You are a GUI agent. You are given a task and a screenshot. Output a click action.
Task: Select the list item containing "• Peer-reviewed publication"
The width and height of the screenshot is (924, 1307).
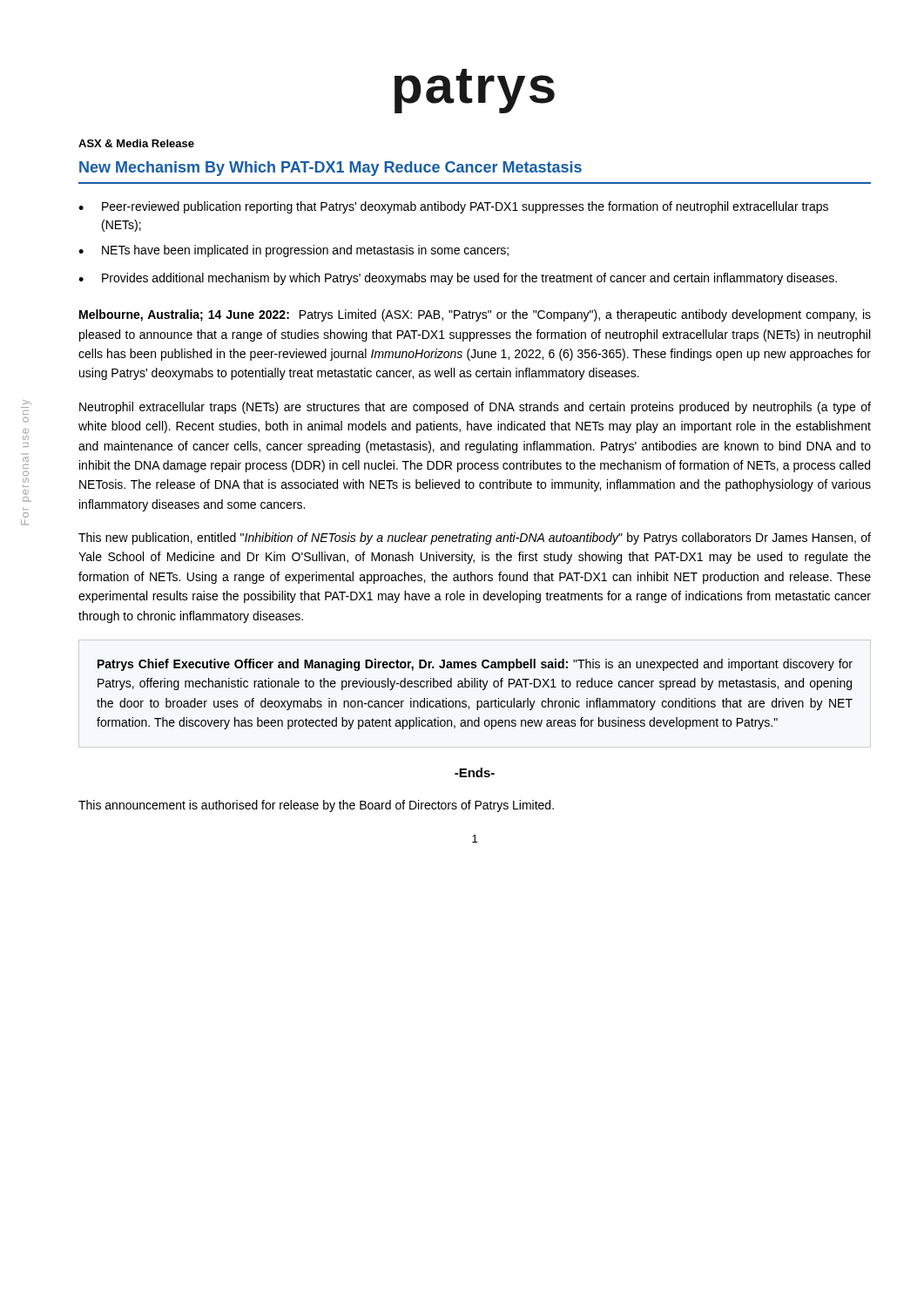[475, 216]
